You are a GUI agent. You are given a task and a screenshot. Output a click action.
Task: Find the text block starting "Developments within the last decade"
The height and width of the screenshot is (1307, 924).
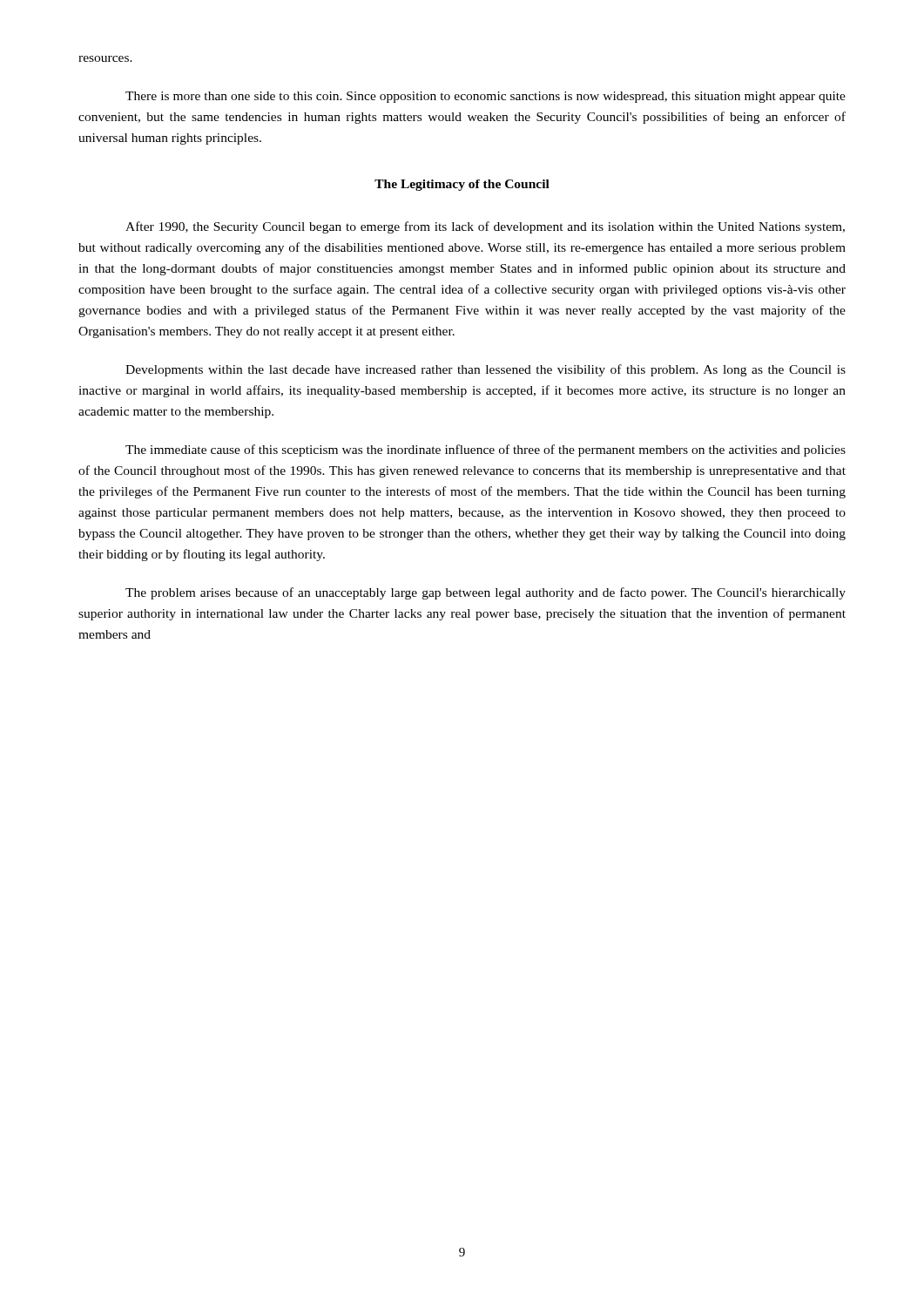(462, 390)
